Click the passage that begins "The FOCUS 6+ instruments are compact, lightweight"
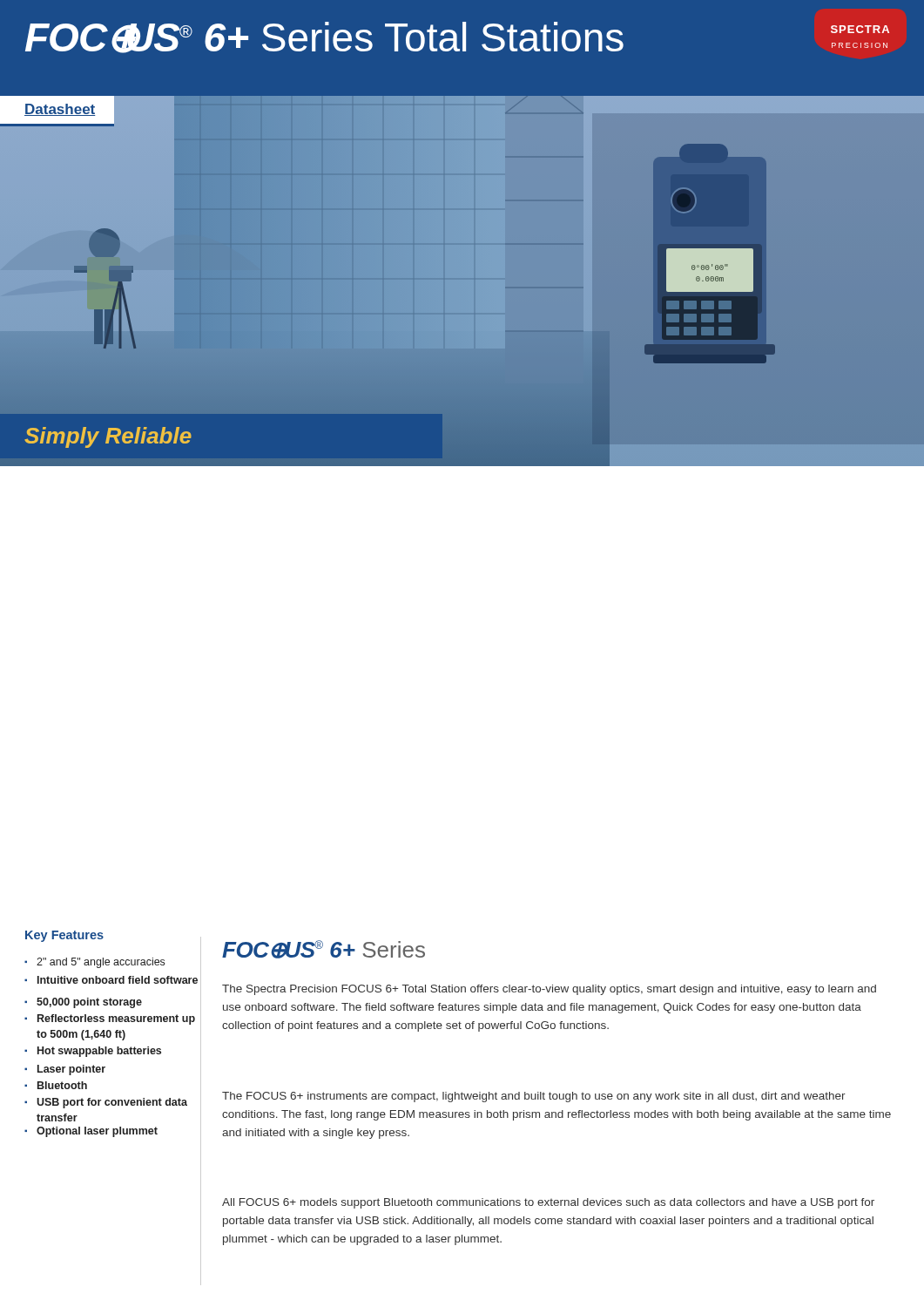This screenshot has height=1307, width=924. click(x=557, y=1114)
